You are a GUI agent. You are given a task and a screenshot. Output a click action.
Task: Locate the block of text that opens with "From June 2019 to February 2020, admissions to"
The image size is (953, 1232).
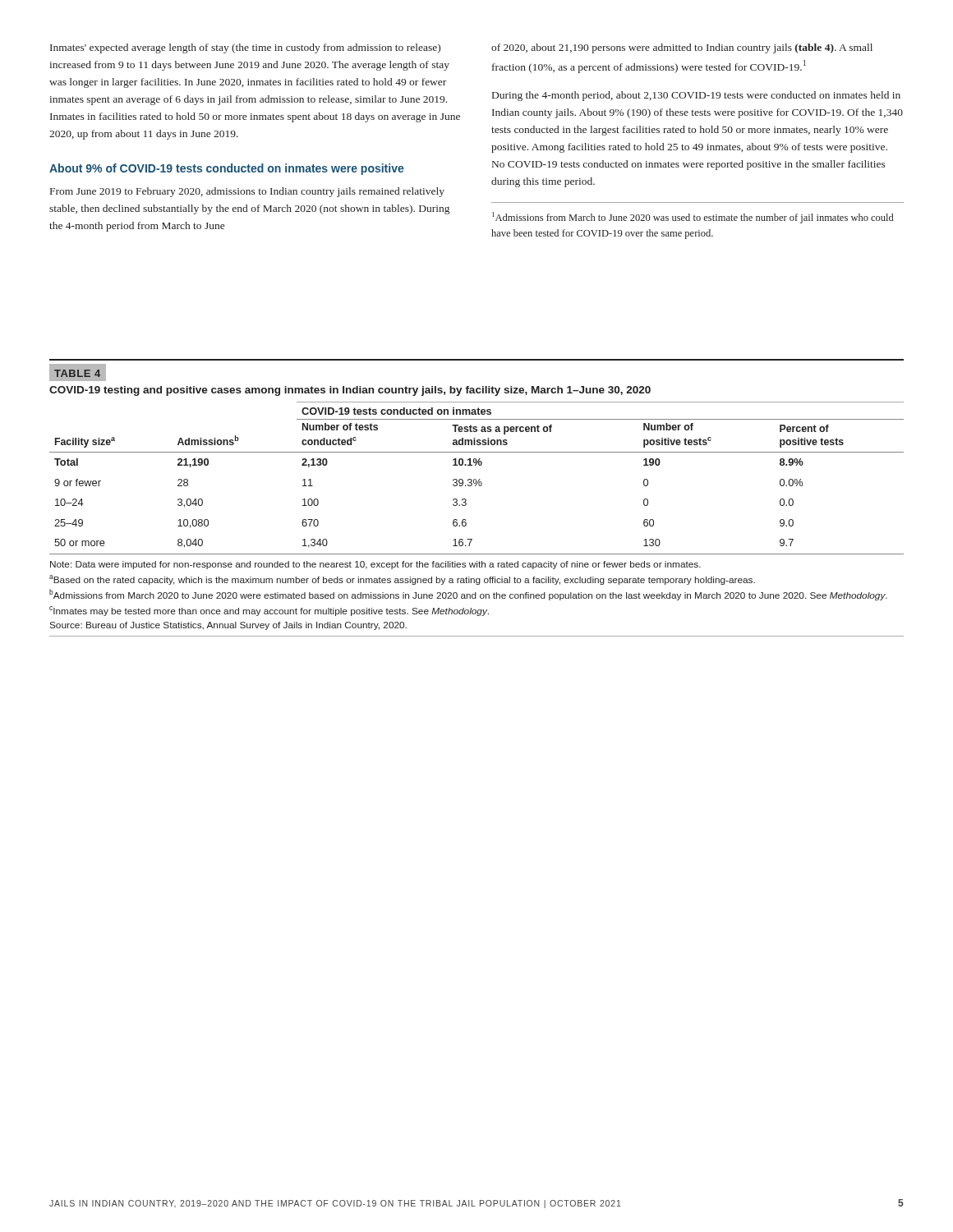coord(249,208)
